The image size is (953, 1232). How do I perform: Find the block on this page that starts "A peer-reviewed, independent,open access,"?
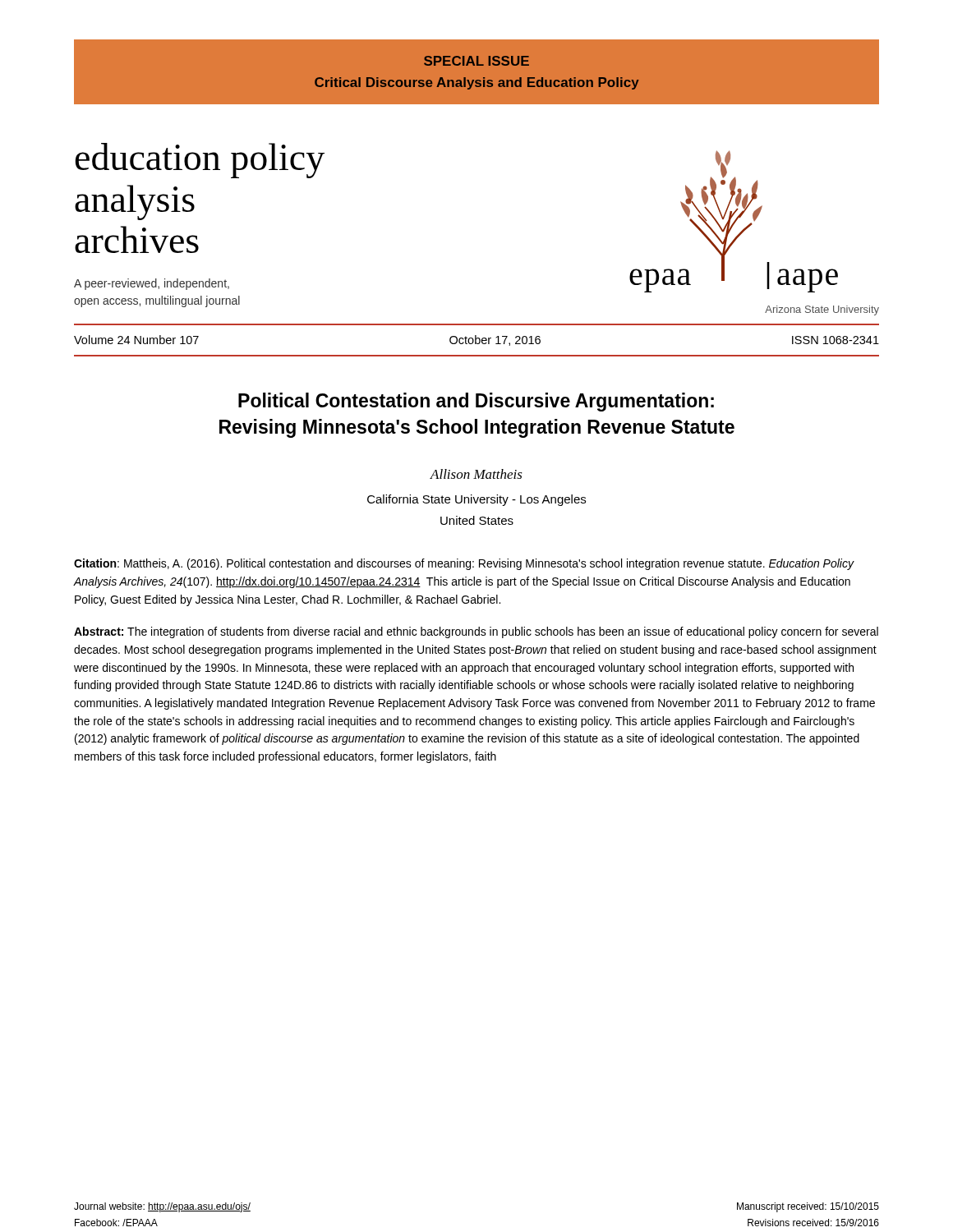(x=157, y=292)
